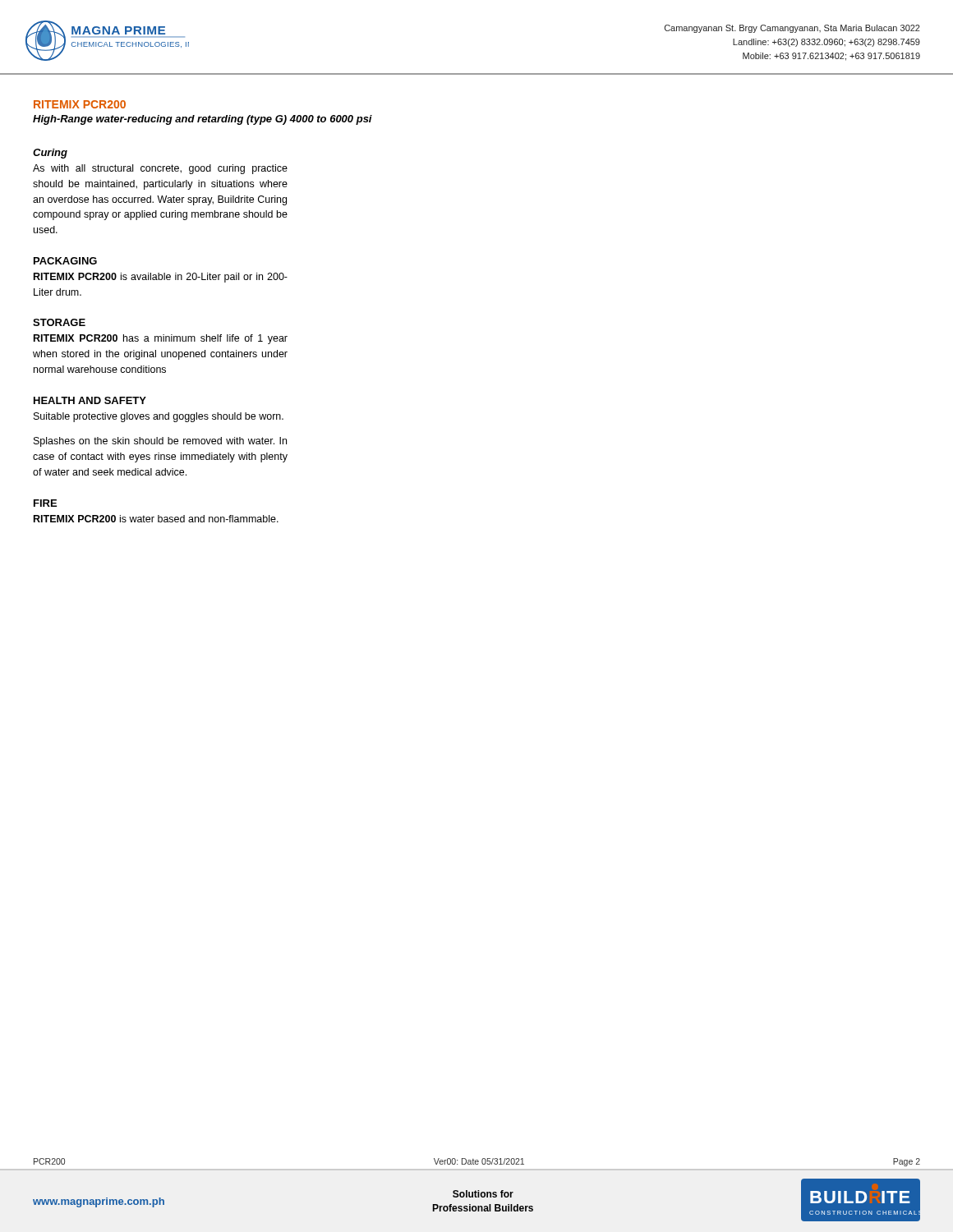The image size is (953, 1232).
Task: Where is the passage that starts "RITEMIX PCR200 is water based and"?
Action: pyautogui.click(x=156, y=519)
